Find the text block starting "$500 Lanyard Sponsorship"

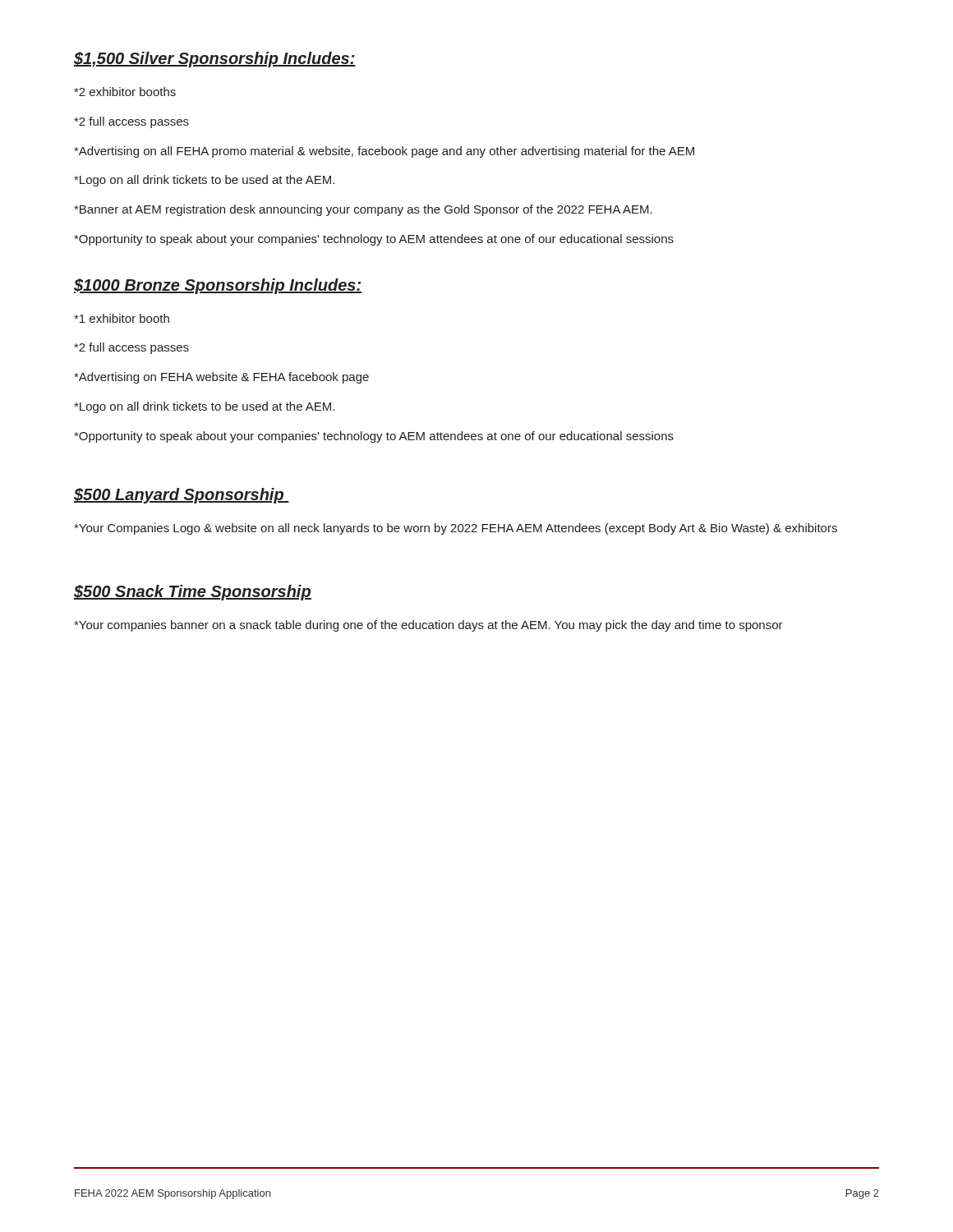tap(181, 495)
